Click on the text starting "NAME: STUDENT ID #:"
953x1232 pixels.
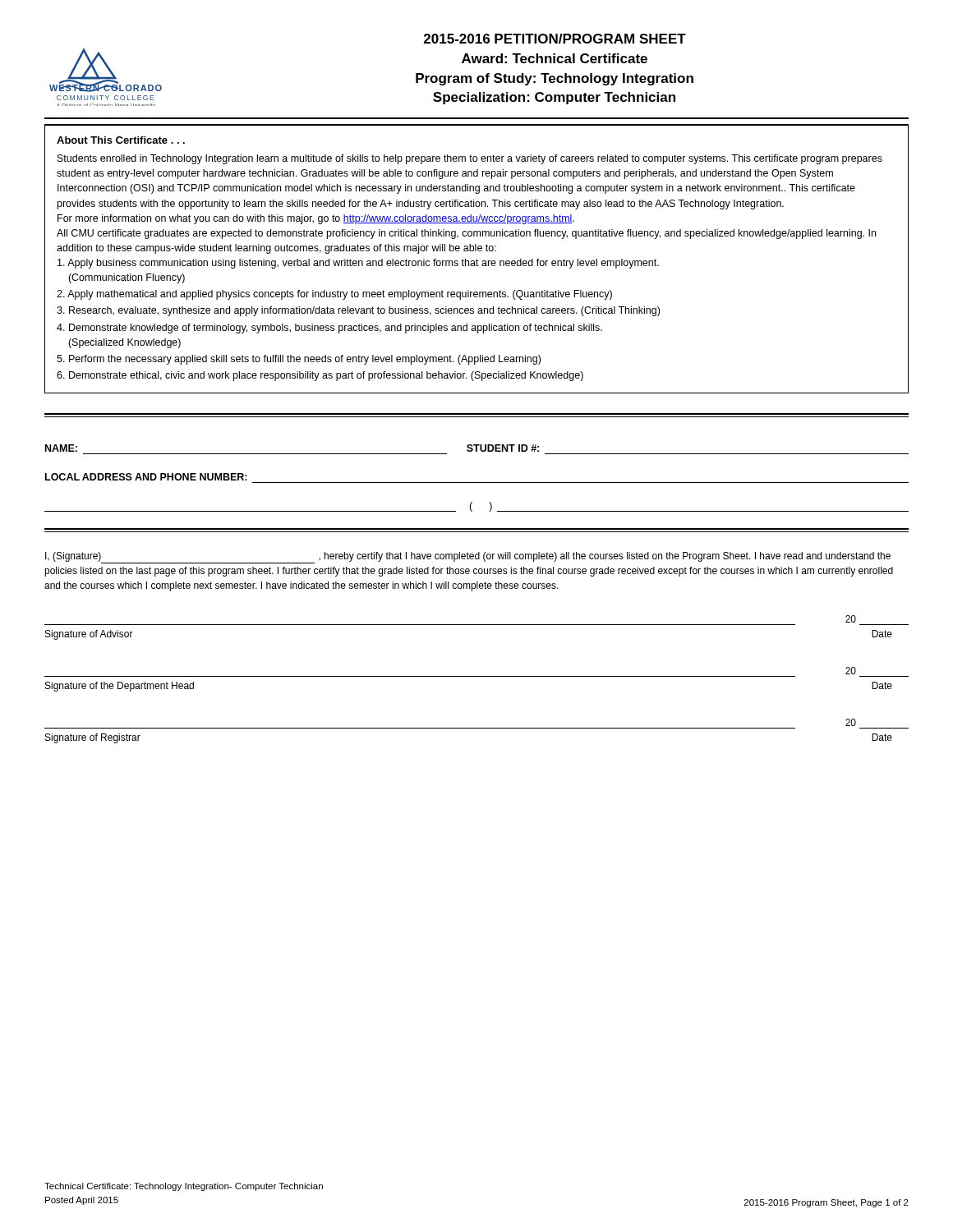pos(476,447)
